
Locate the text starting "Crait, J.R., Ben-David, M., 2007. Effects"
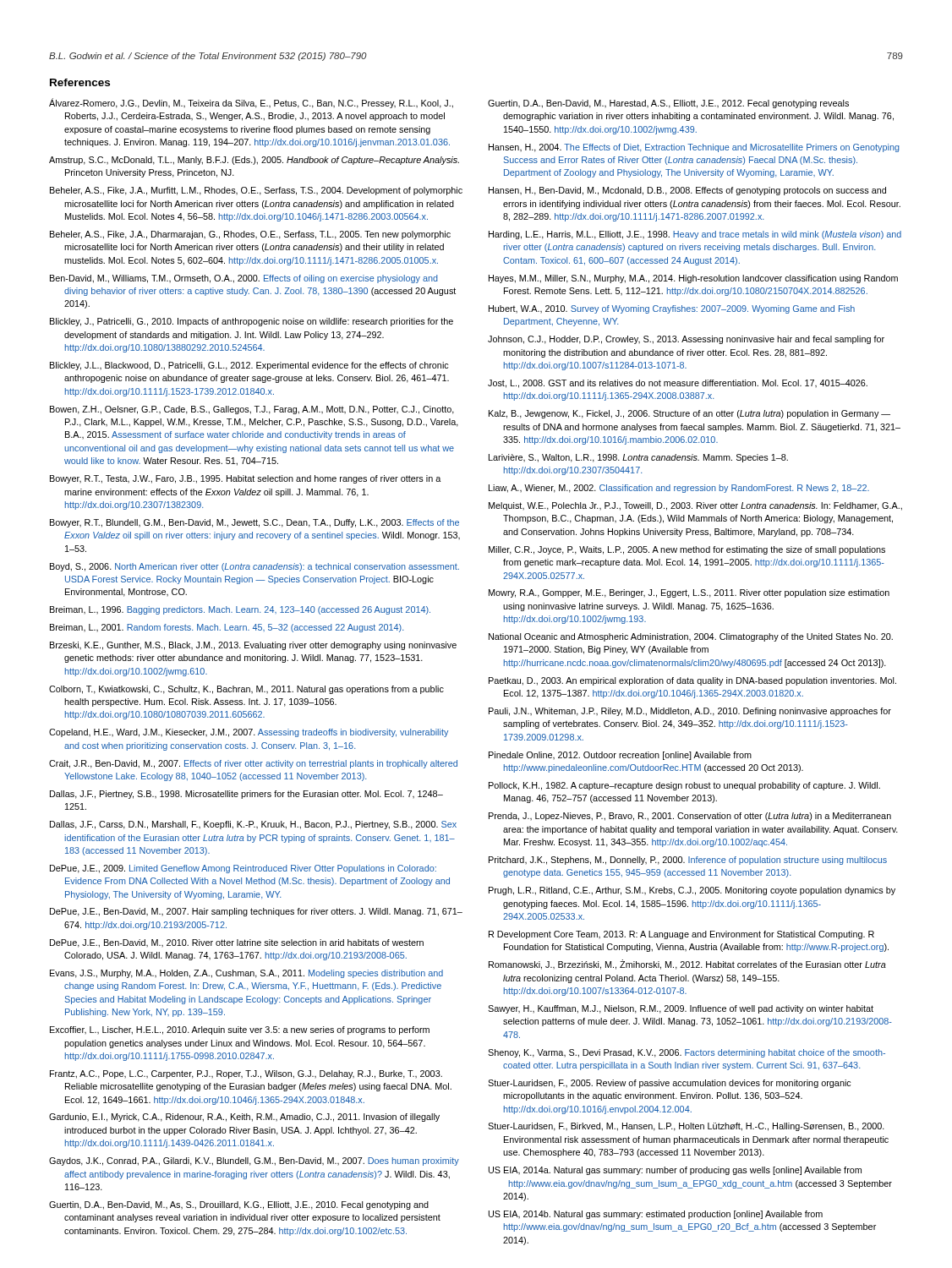point(254,769)
